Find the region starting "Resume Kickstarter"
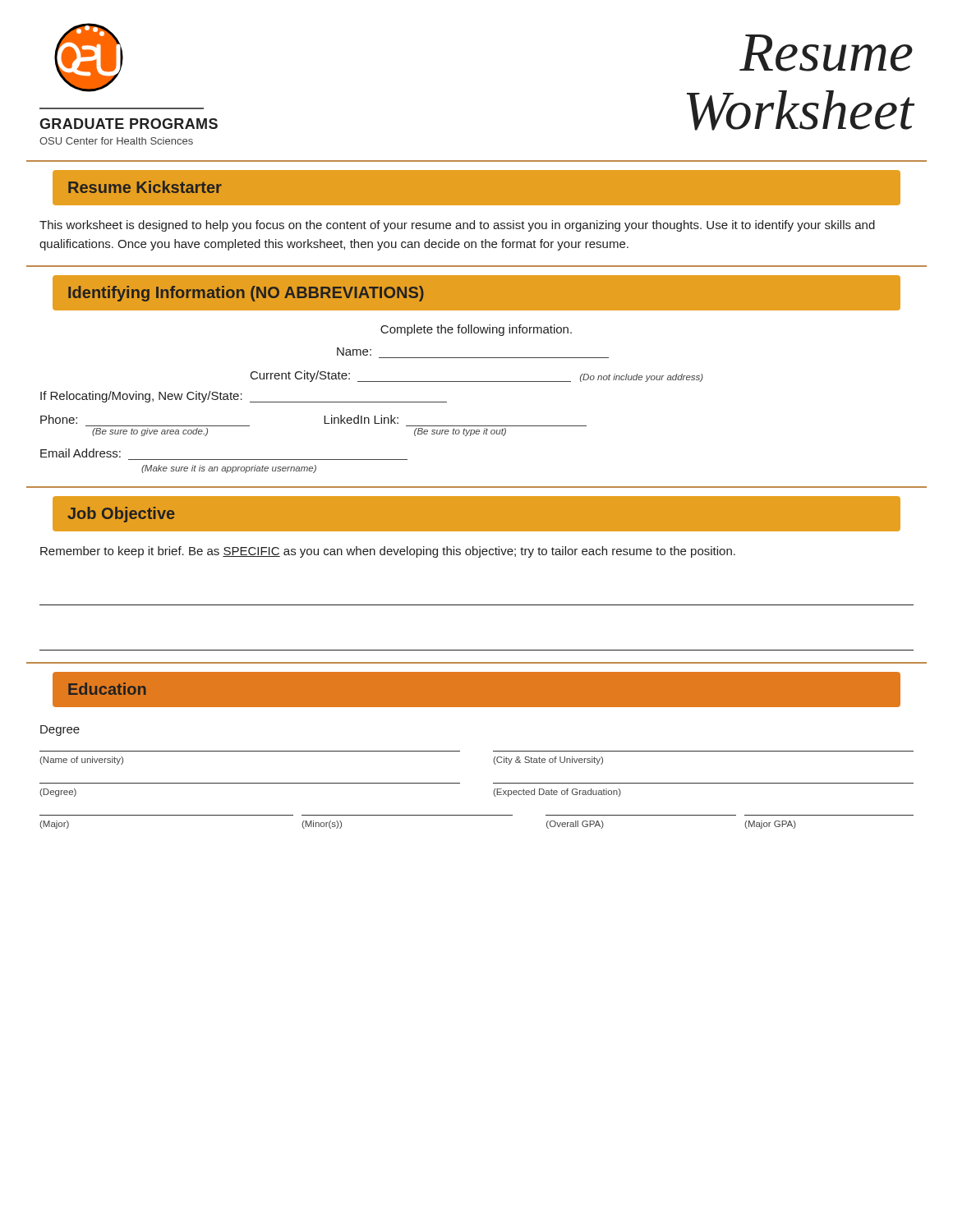Screen dimensions: 1232x953 pyautogui.click(x=145, y=187)
